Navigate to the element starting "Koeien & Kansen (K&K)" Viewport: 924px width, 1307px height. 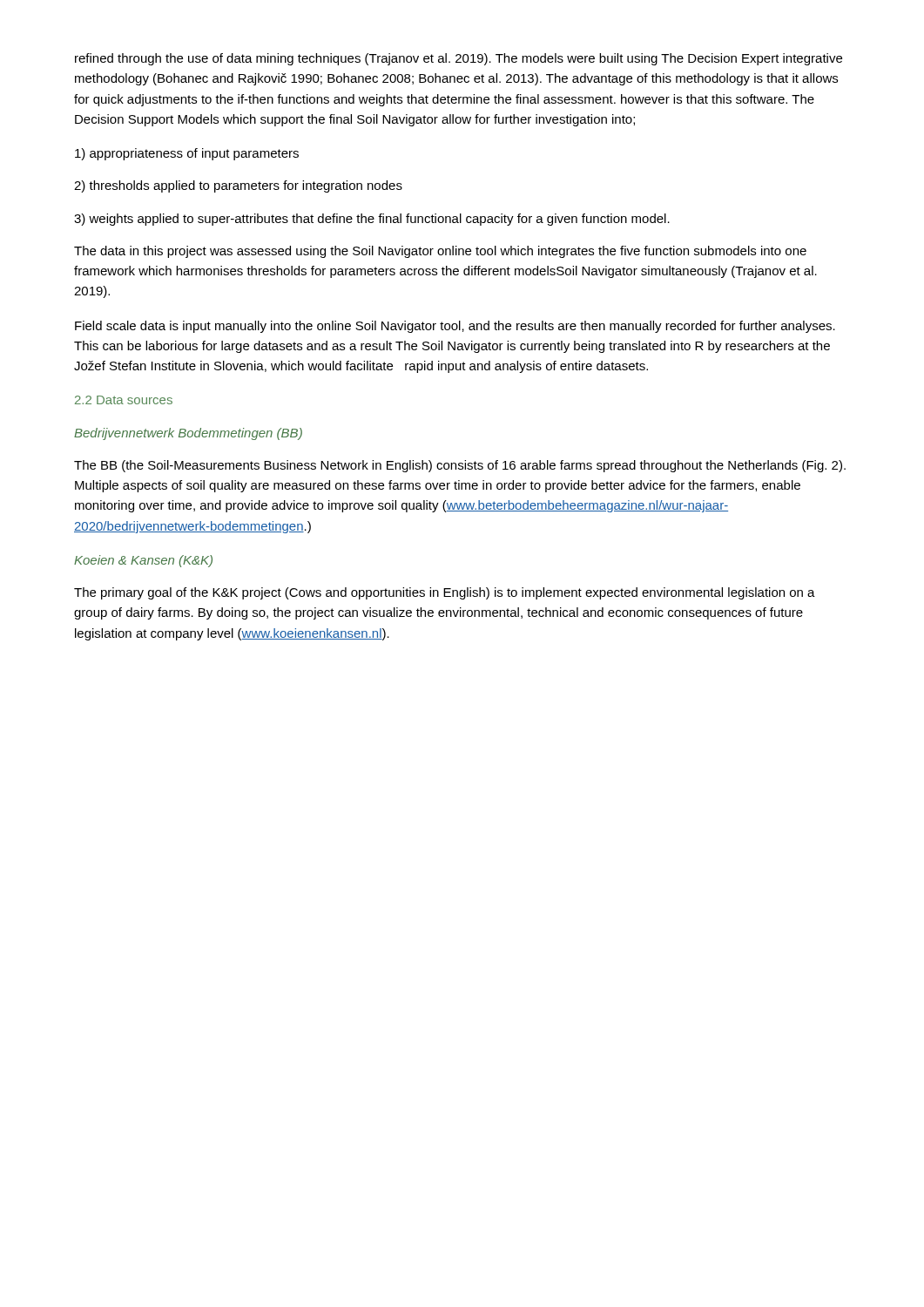[x=144, y=560]
